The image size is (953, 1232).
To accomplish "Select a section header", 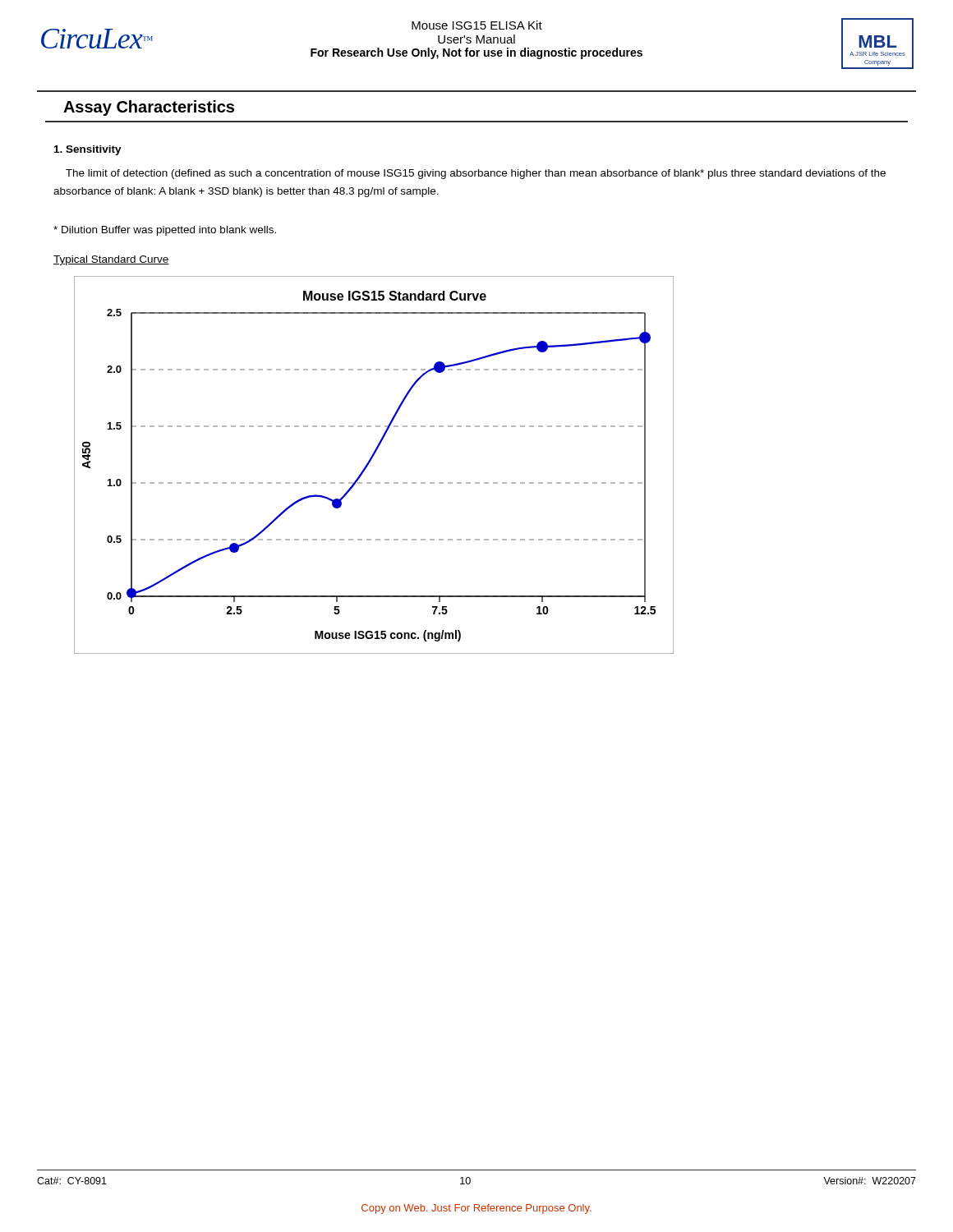I will pyautogui.click(x=143, y=107).
